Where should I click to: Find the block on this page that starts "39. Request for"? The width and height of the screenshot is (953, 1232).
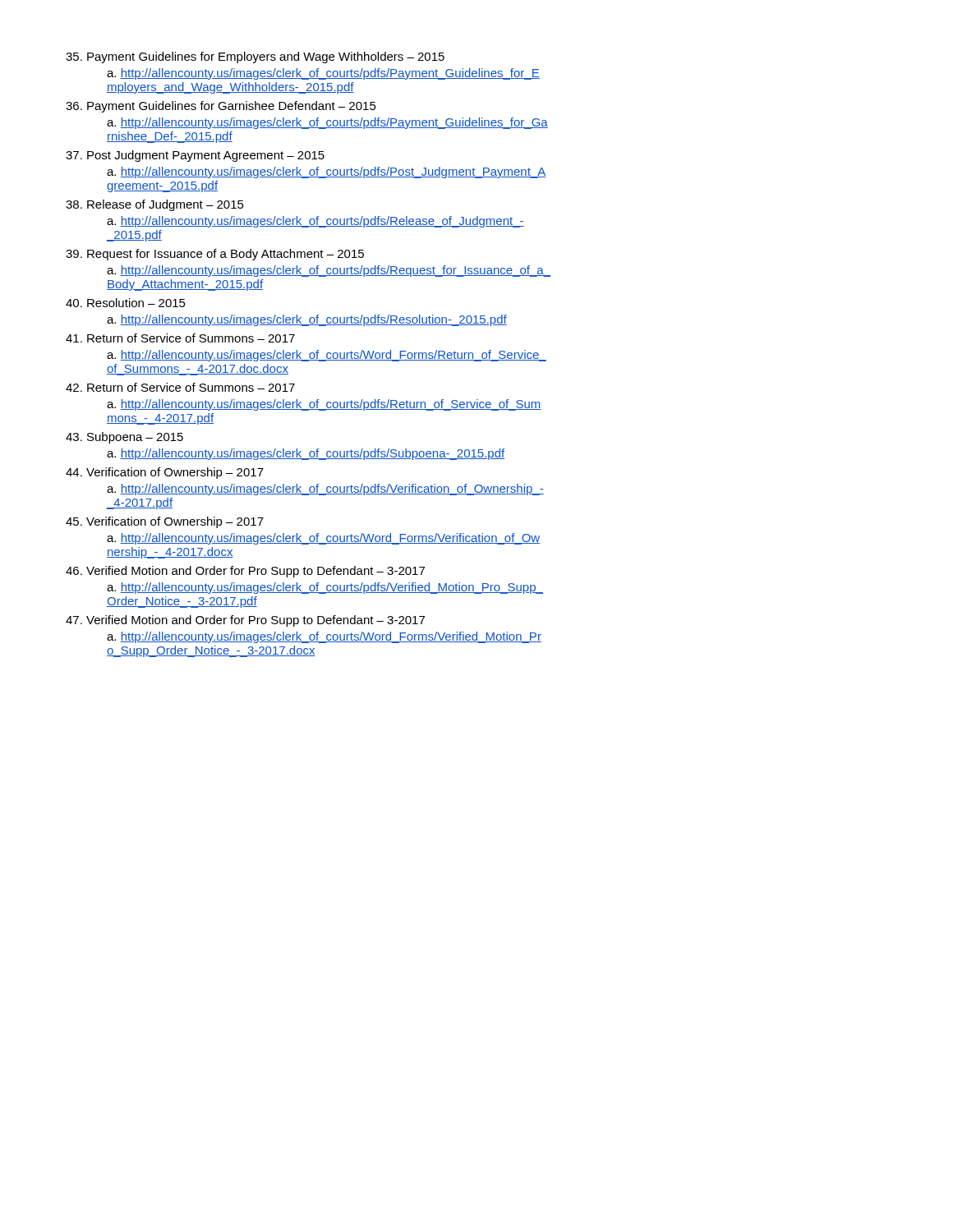click(476, 269)
